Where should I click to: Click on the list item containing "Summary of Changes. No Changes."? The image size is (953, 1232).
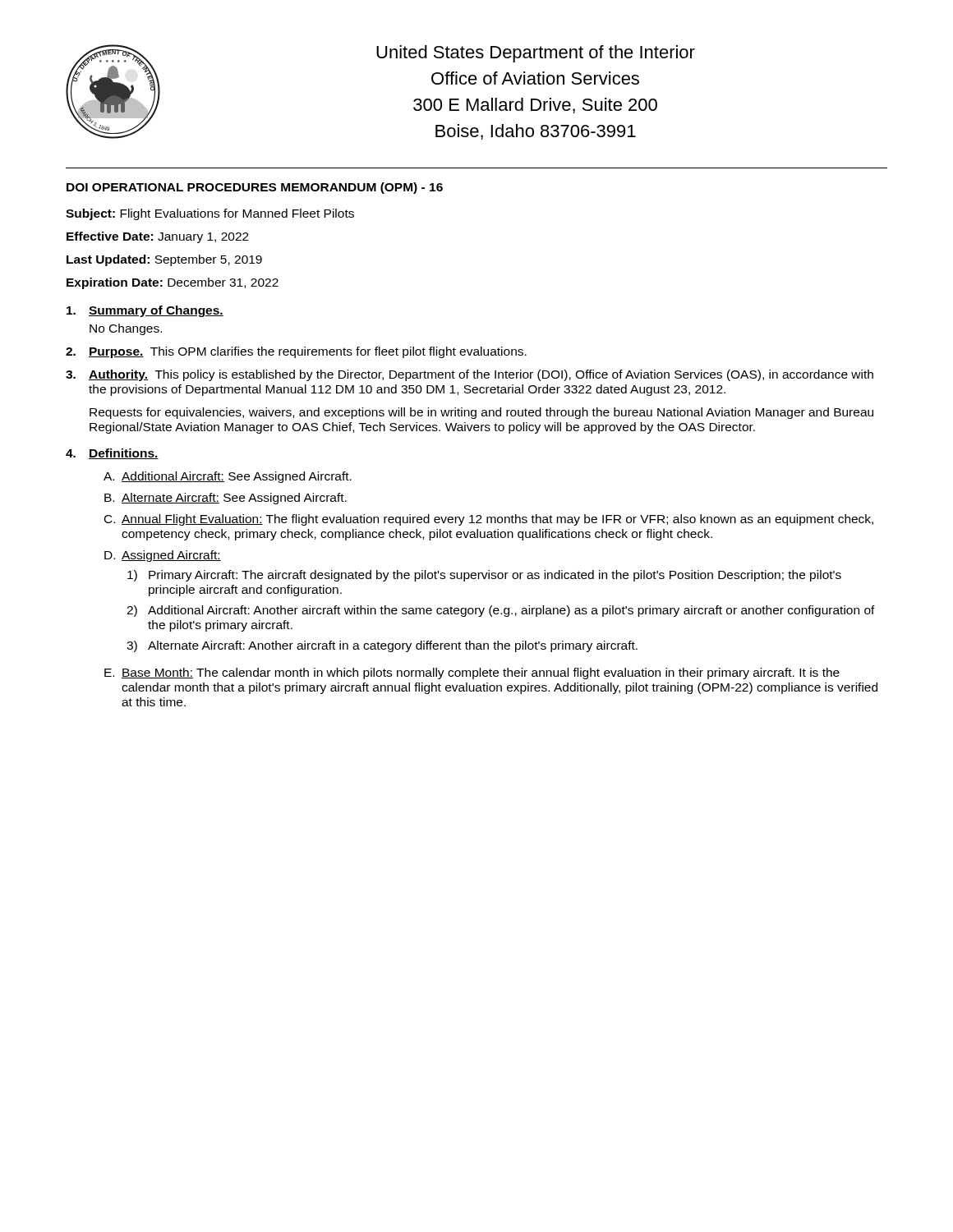tap(144, 319)
